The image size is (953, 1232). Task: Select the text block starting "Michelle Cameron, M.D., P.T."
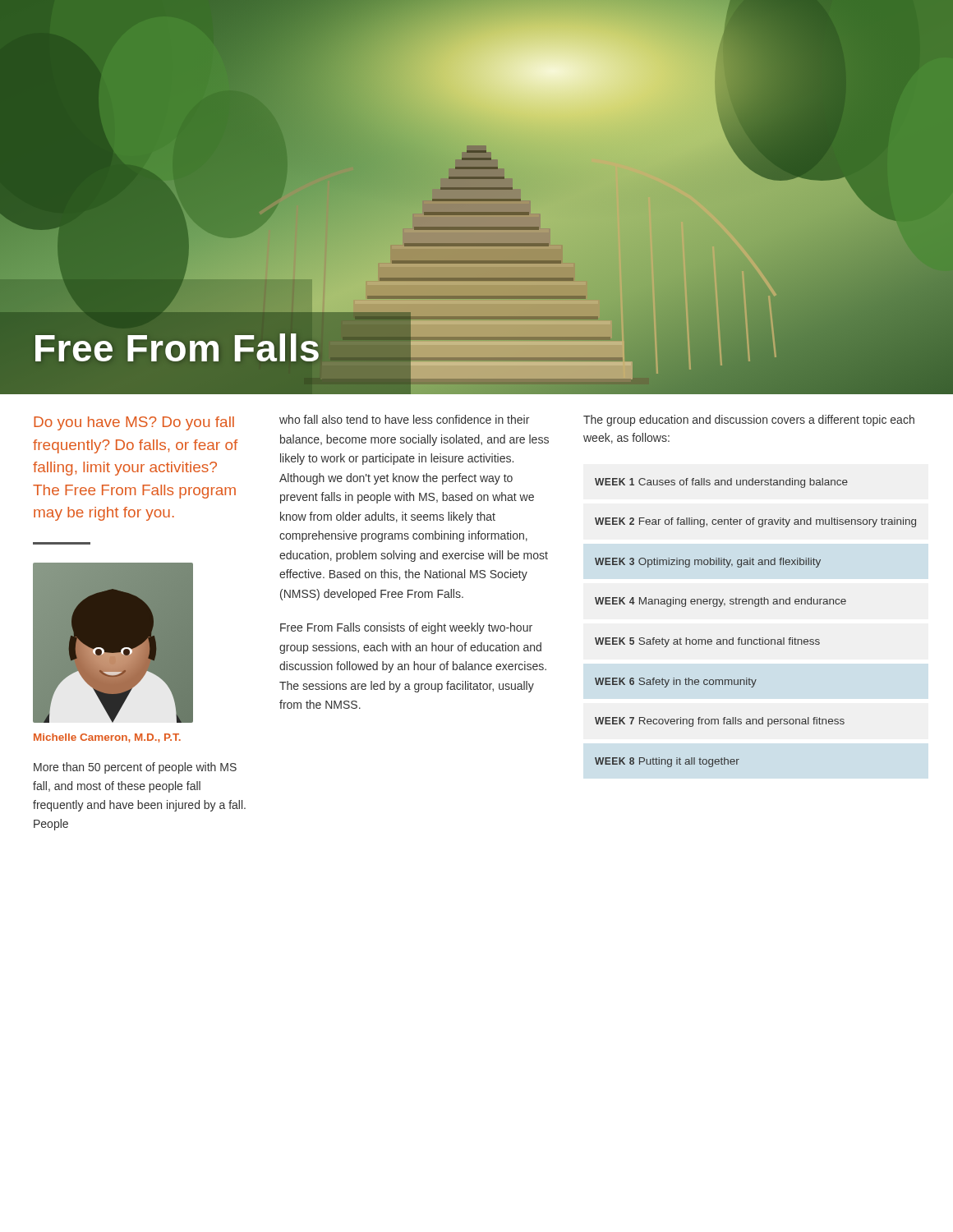tap(107, 737)
